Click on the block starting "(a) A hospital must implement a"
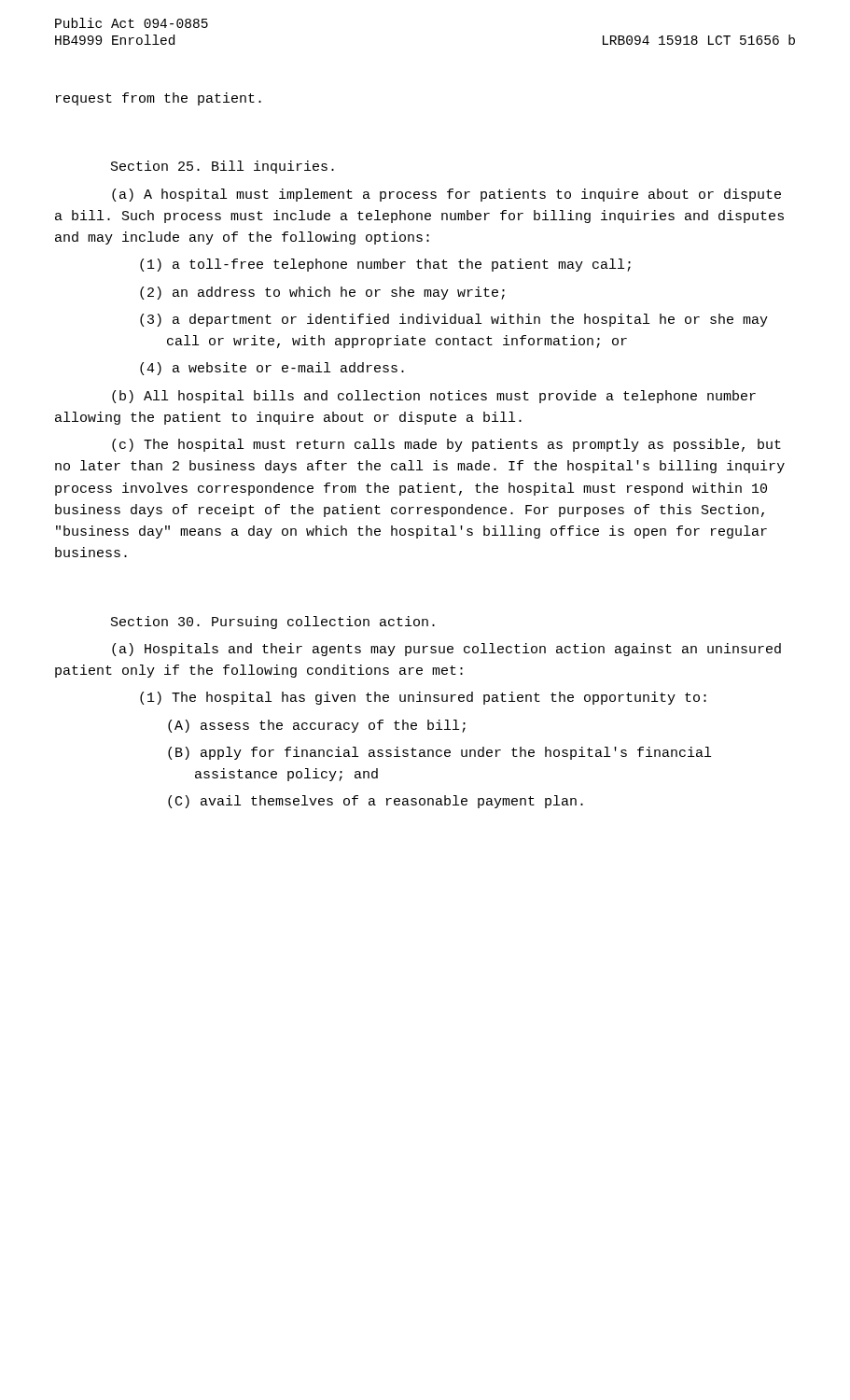The width and height of the screenshot is (850, 1400). [x=419, y=217]
